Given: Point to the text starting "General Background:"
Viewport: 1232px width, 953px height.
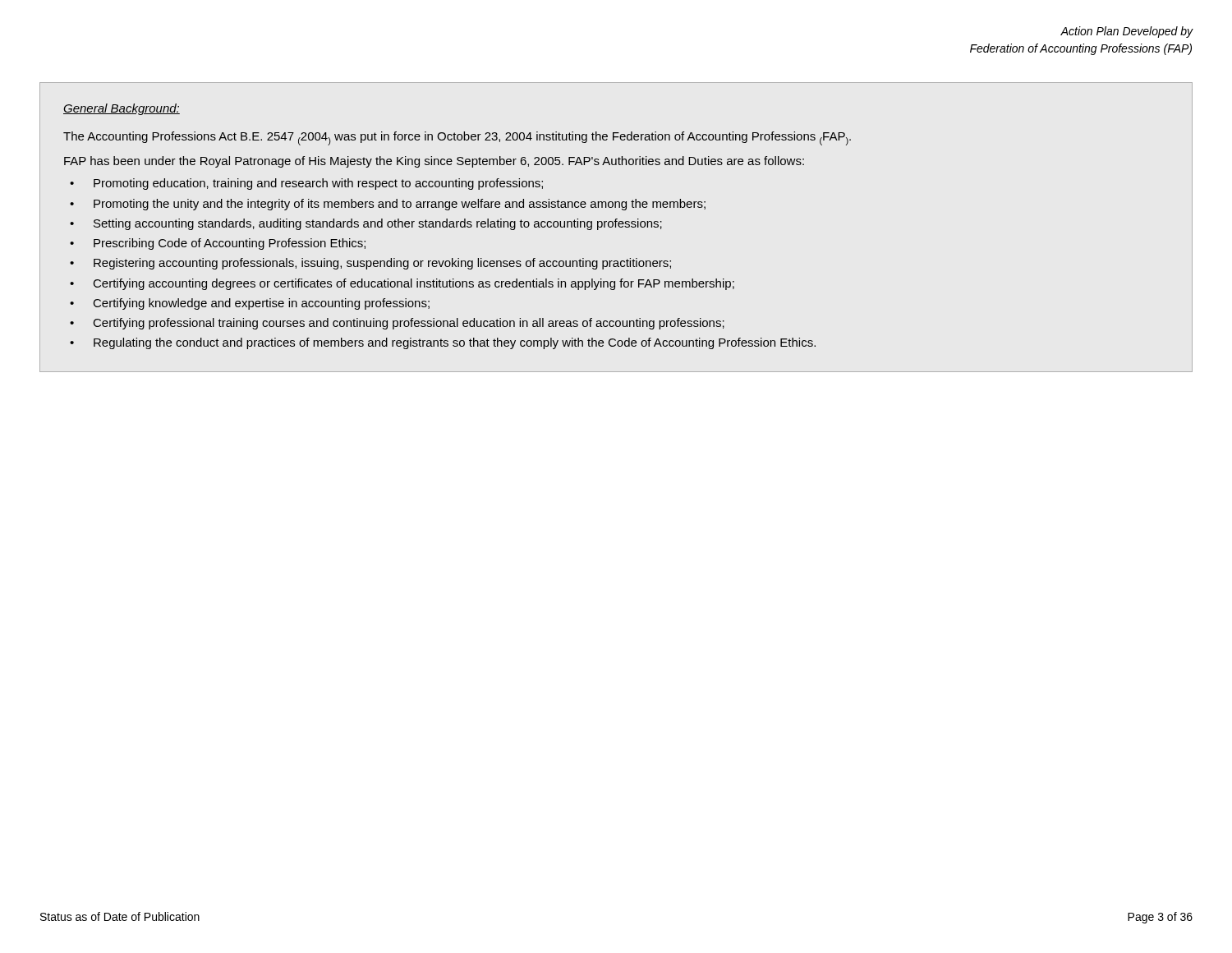Looking at the screenshot, I should click(x=121, y=108).
